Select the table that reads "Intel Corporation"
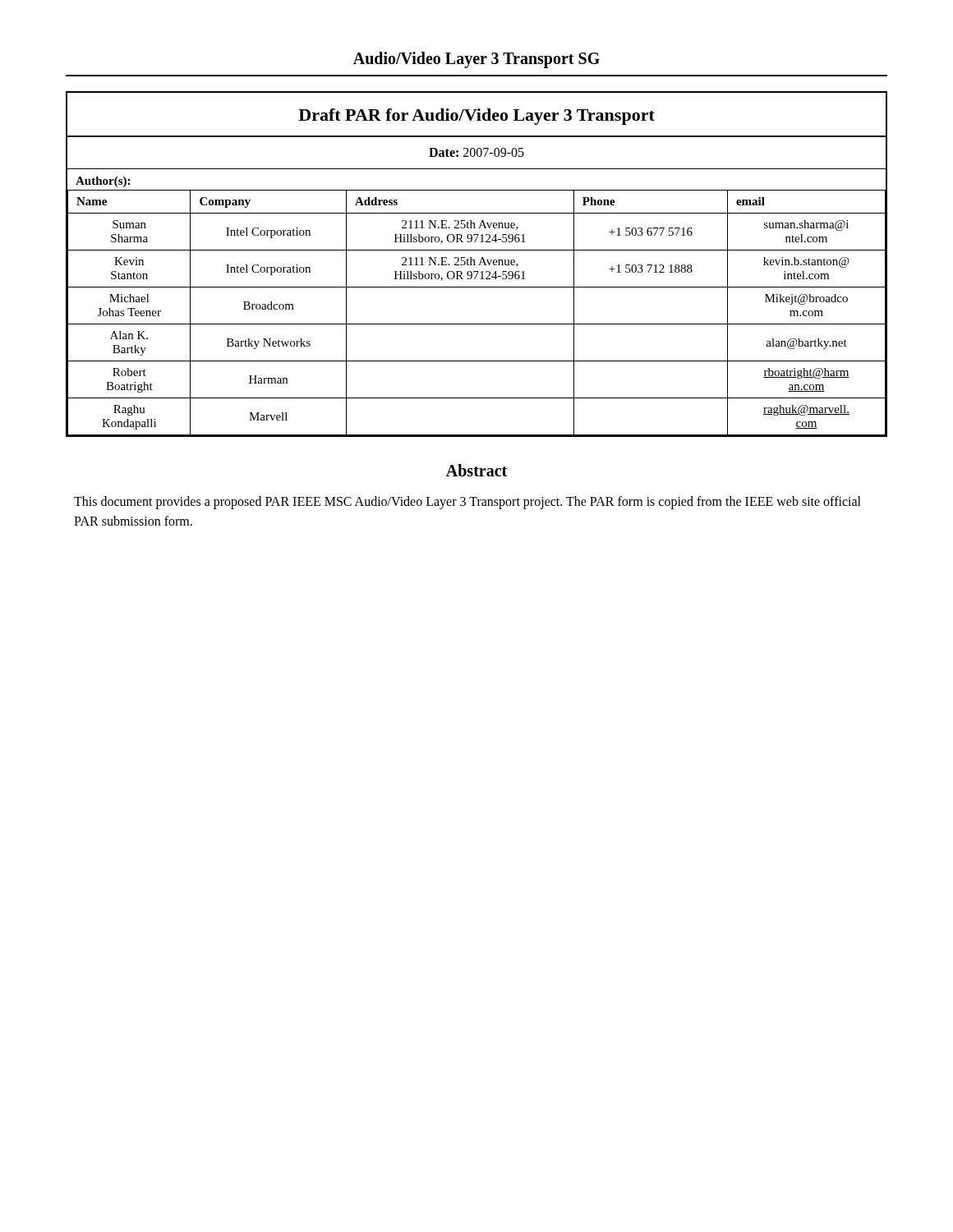Viewport: 953px width, 1232px height. tap(476, 264)
